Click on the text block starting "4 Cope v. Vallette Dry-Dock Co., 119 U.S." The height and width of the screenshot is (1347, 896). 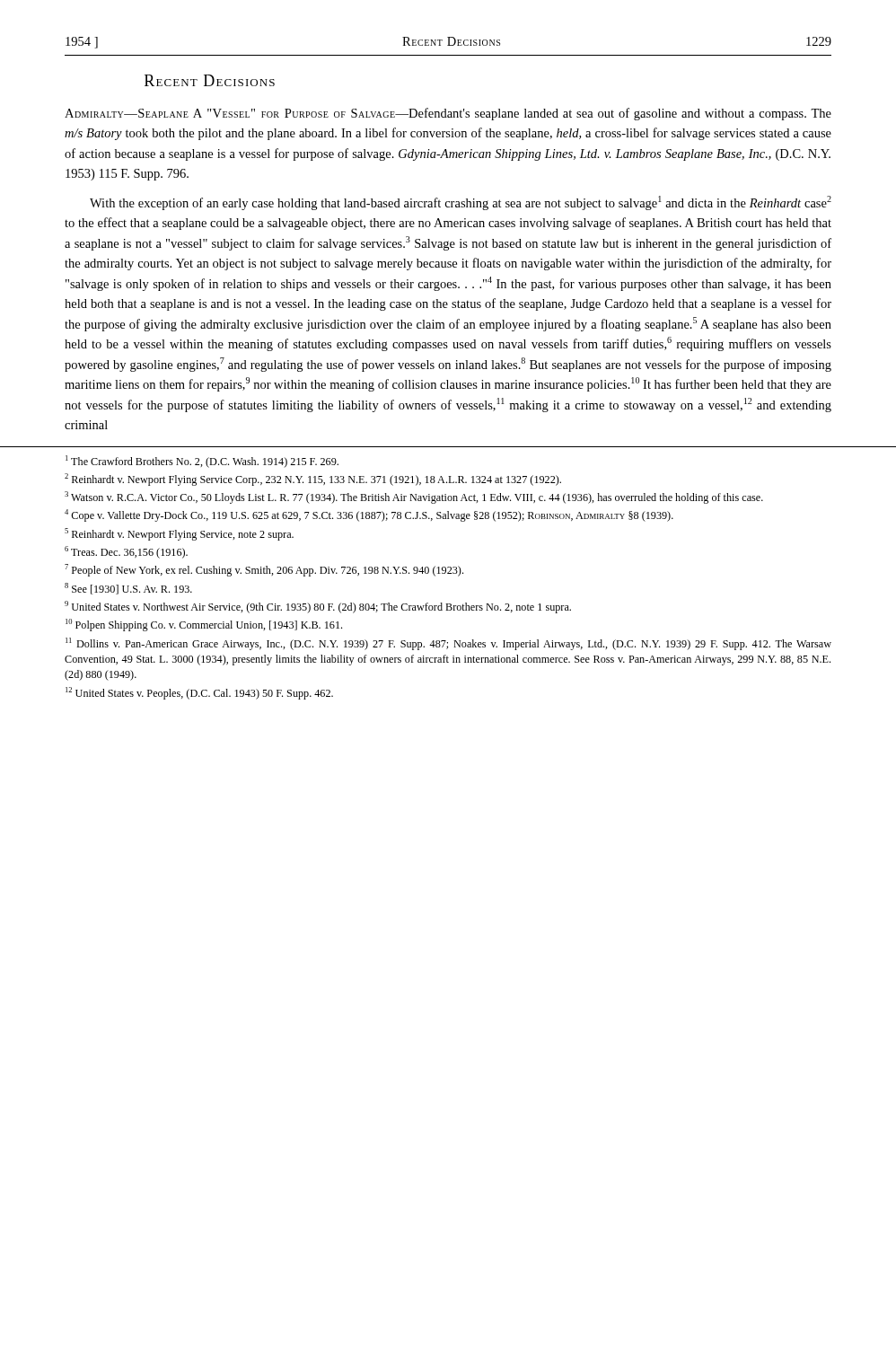pos(369,515)
